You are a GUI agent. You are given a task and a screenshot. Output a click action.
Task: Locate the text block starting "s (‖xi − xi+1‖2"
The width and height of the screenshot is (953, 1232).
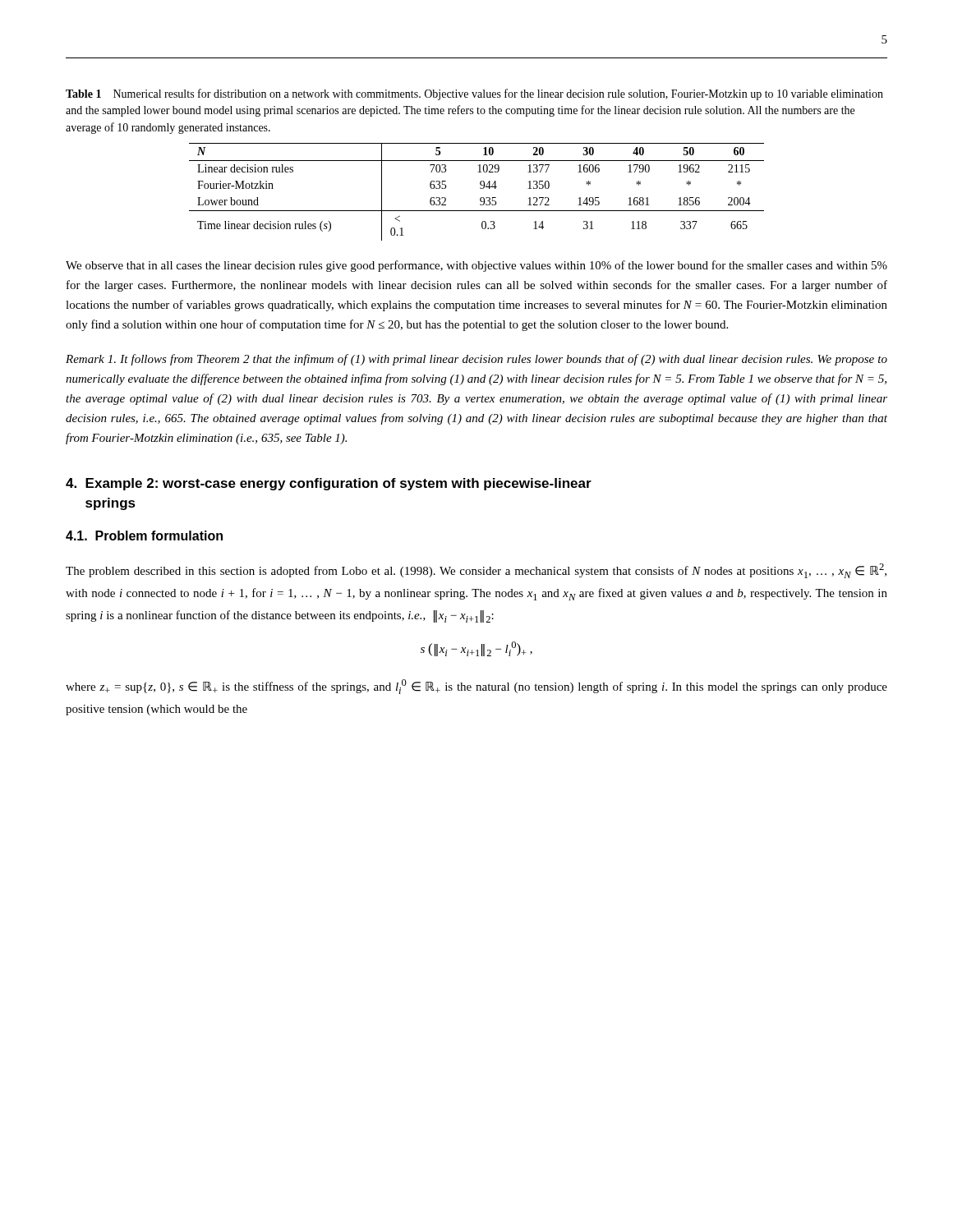[476, 649]
